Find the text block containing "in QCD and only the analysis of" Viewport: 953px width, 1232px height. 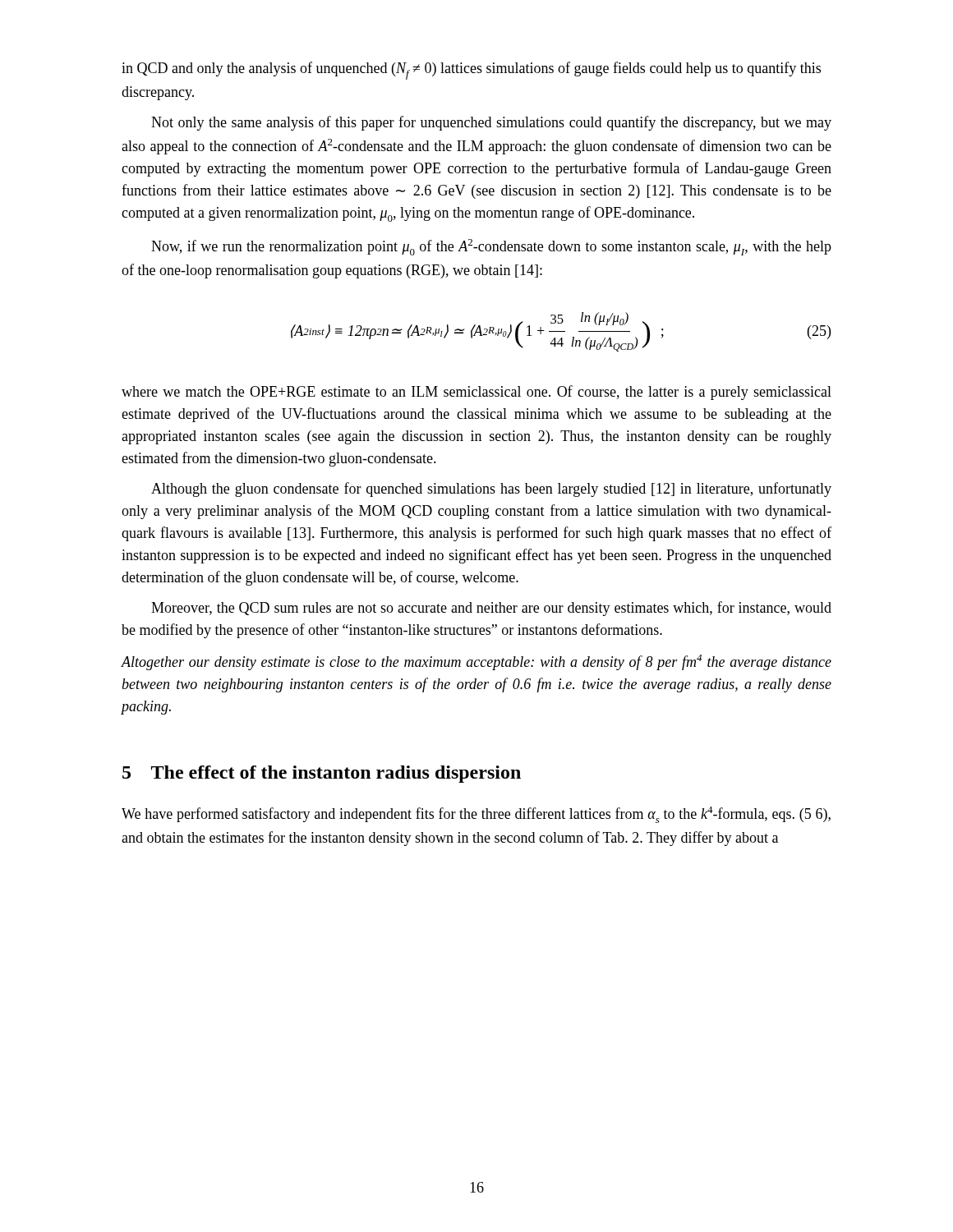coord(471,80)
